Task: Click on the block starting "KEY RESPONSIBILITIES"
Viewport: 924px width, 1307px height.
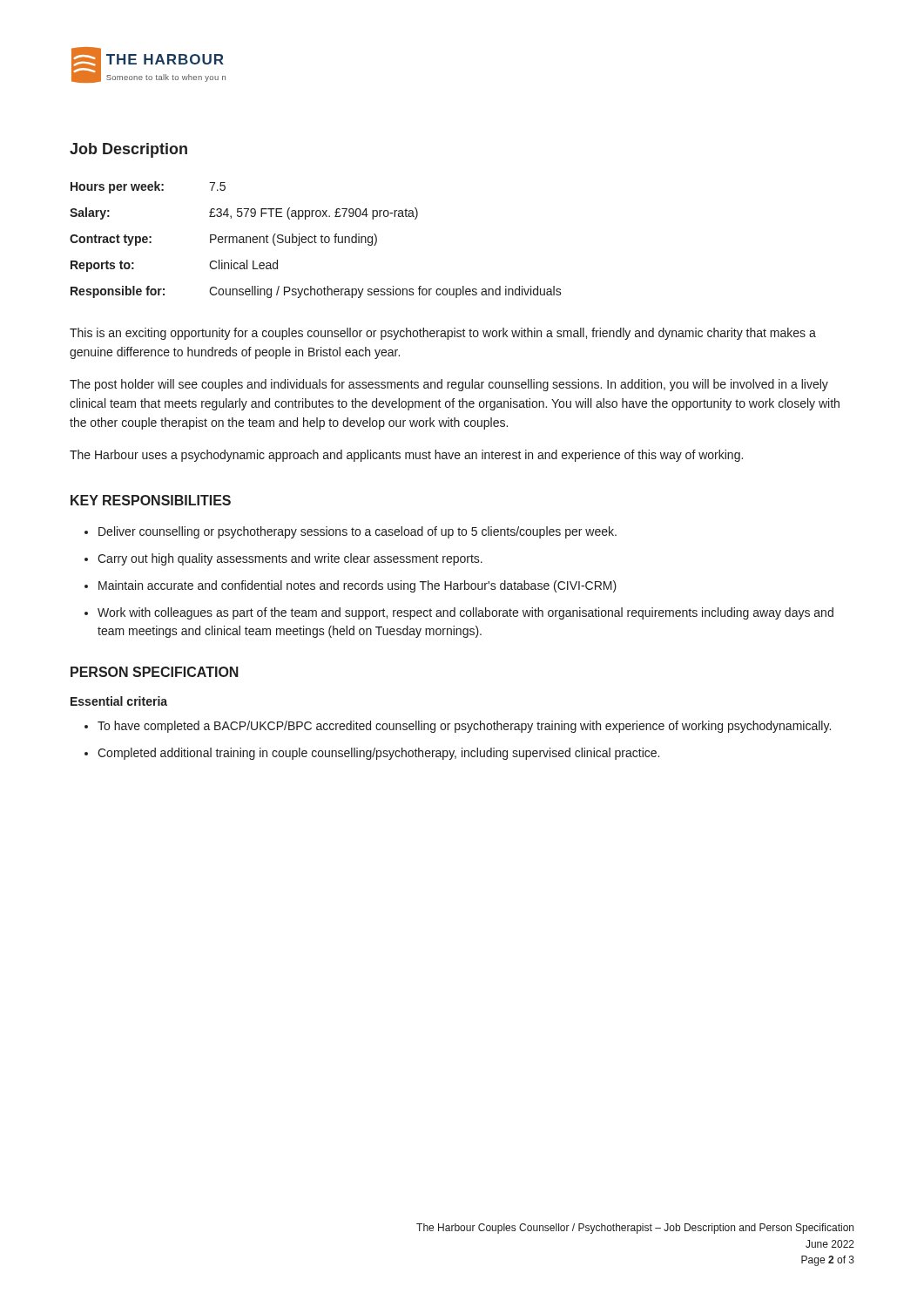Action: tap(150, 501)
